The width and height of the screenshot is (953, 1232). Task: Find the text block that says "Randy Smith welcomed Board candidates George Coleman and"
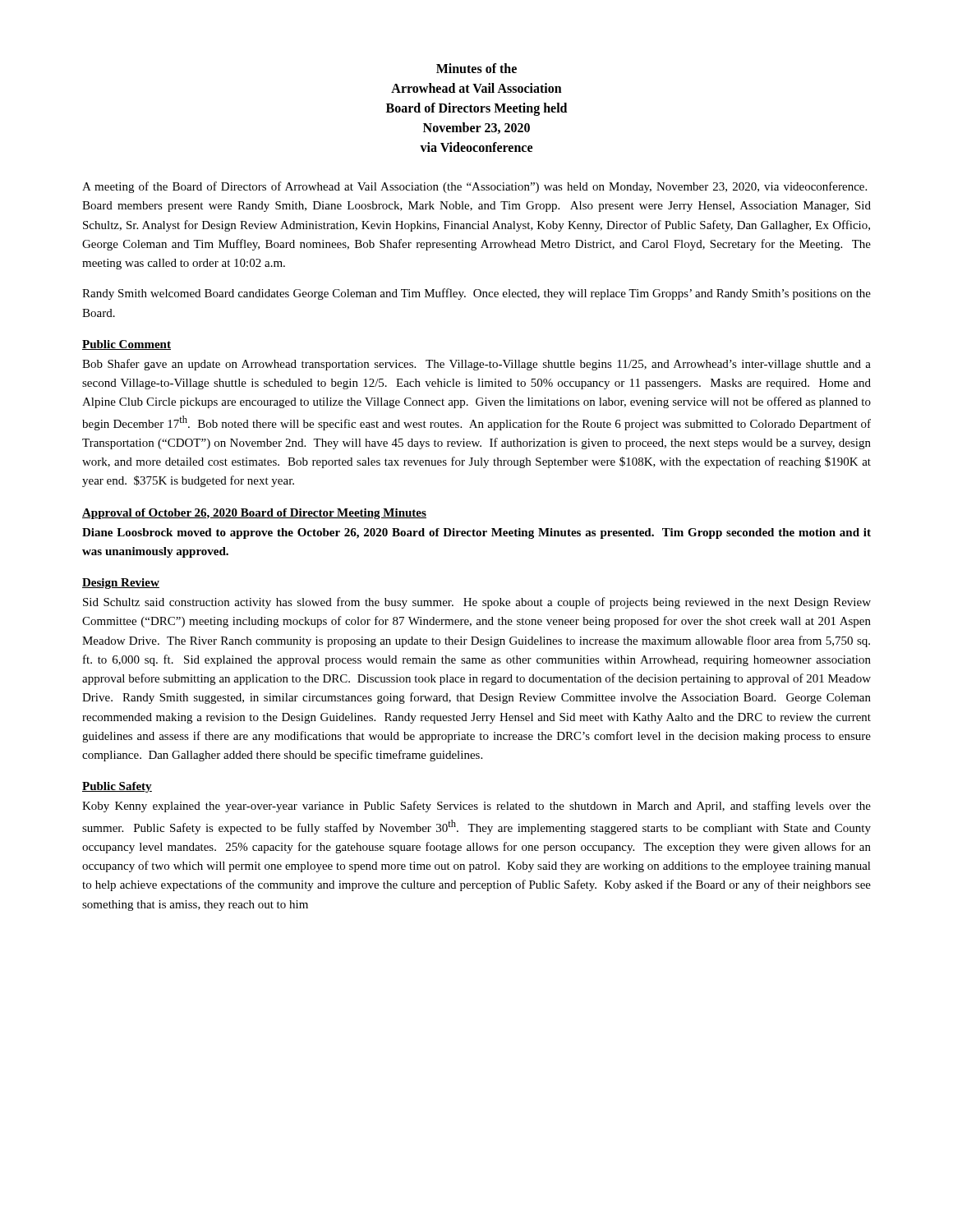point(476,303)
